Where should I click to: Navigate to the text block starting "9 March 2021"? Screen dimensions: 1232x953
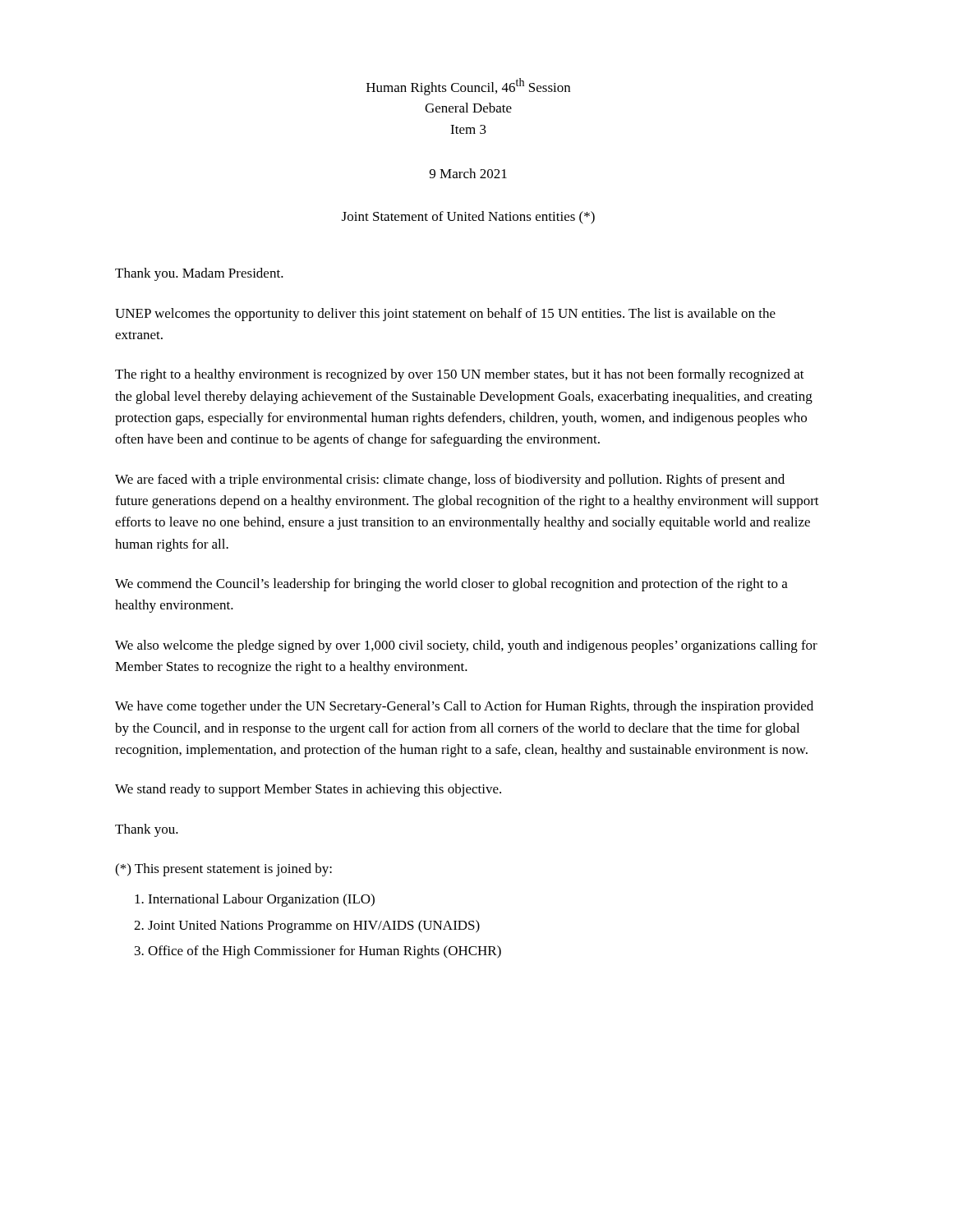coord(468,174)
